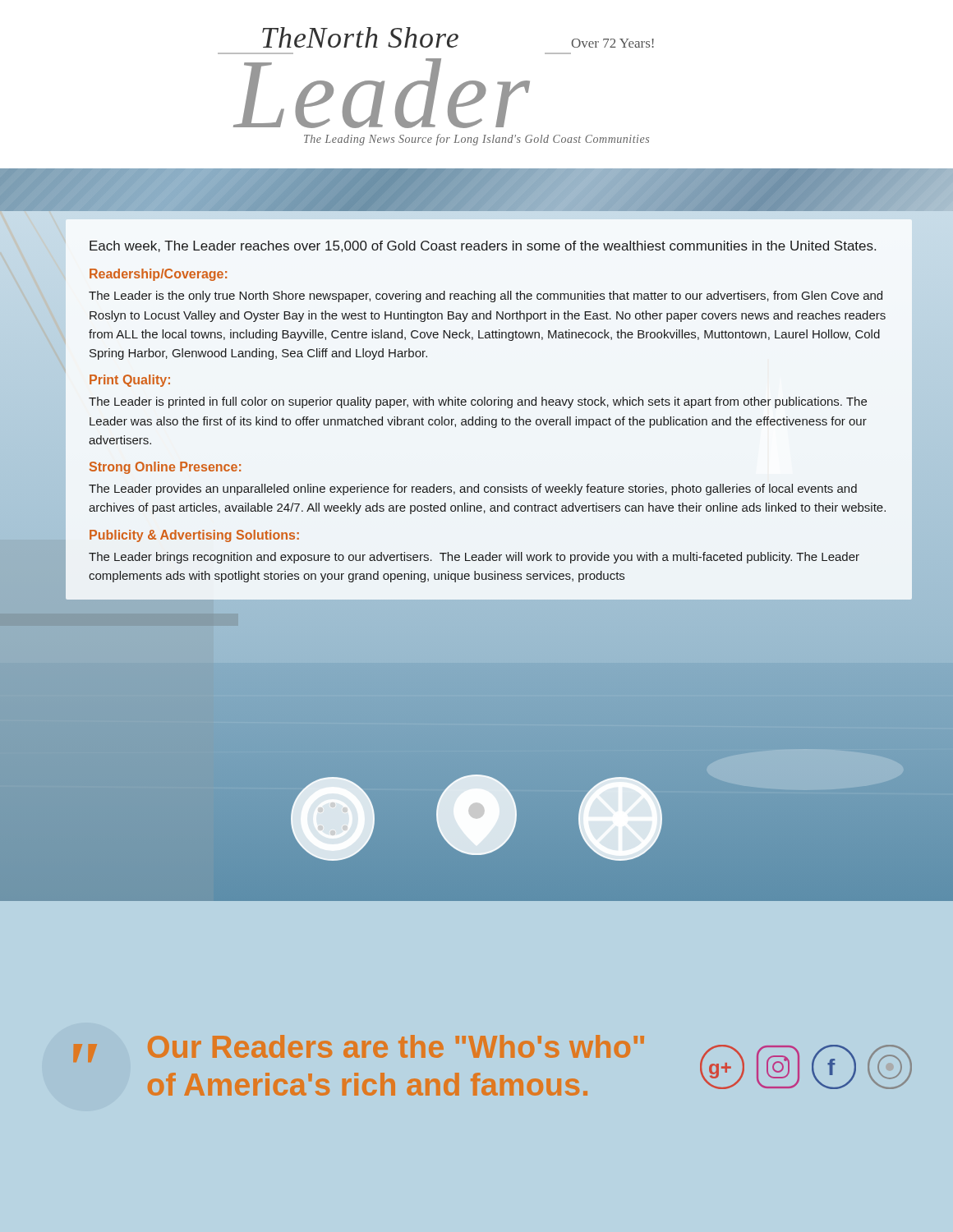The width and height of the screenshot is (953, 1232).
Task: Locate the element starting "Each week, The Leader"
Action: click(489, 410)
